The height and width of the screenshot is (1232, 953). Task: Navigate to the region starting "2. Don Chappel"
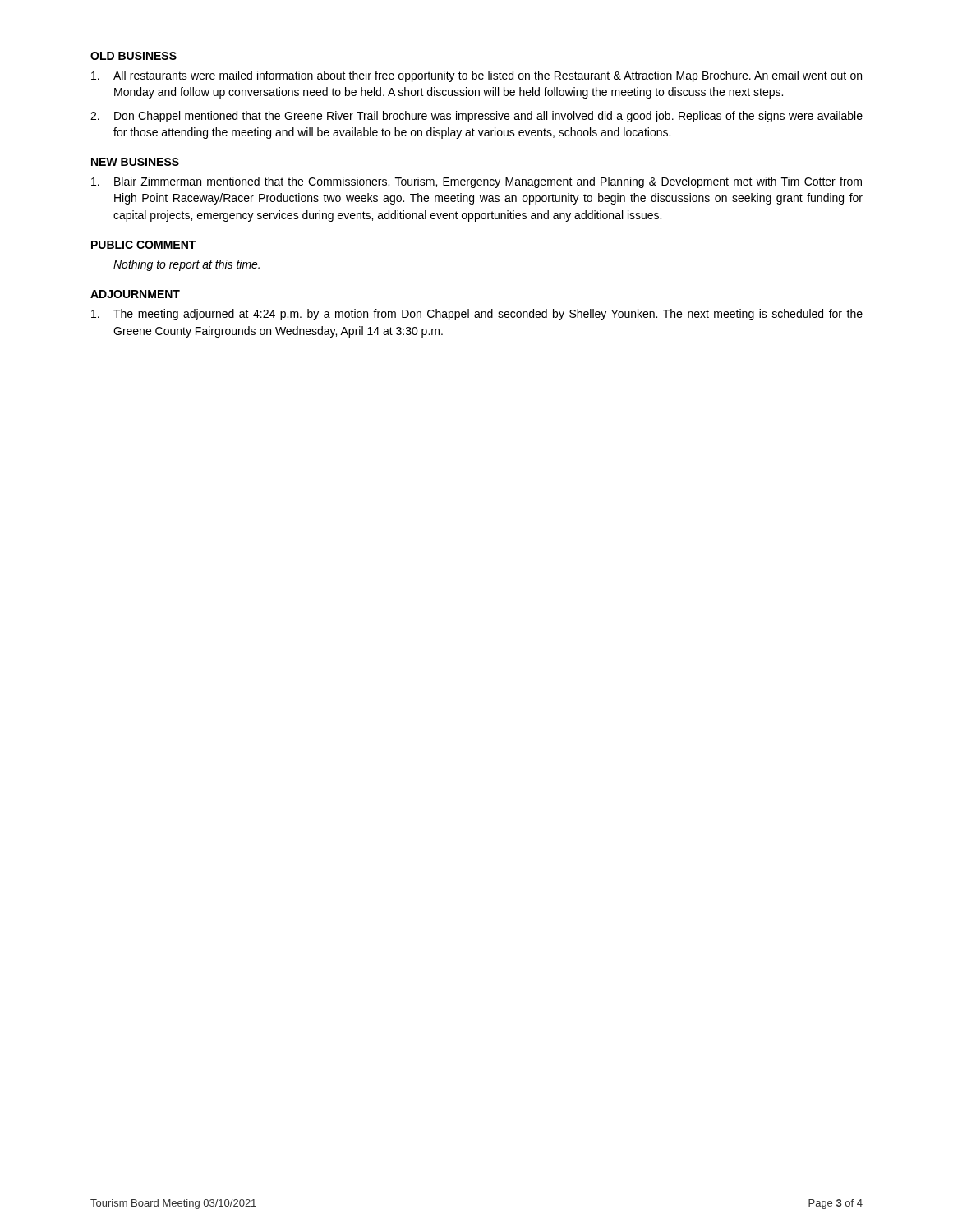coord(476,124)
